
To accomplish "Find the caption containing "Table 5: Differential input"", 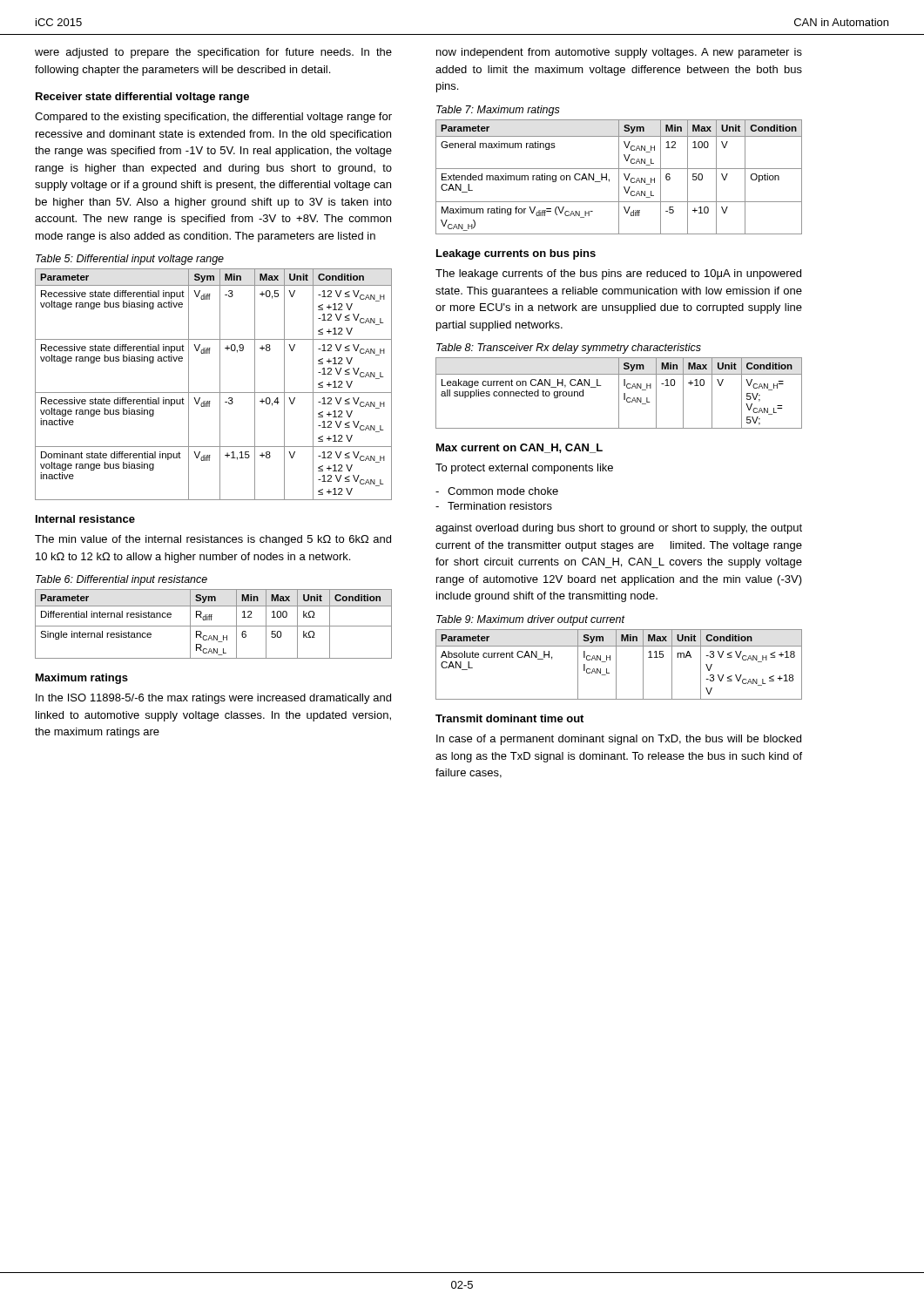I will pos(129,259).
